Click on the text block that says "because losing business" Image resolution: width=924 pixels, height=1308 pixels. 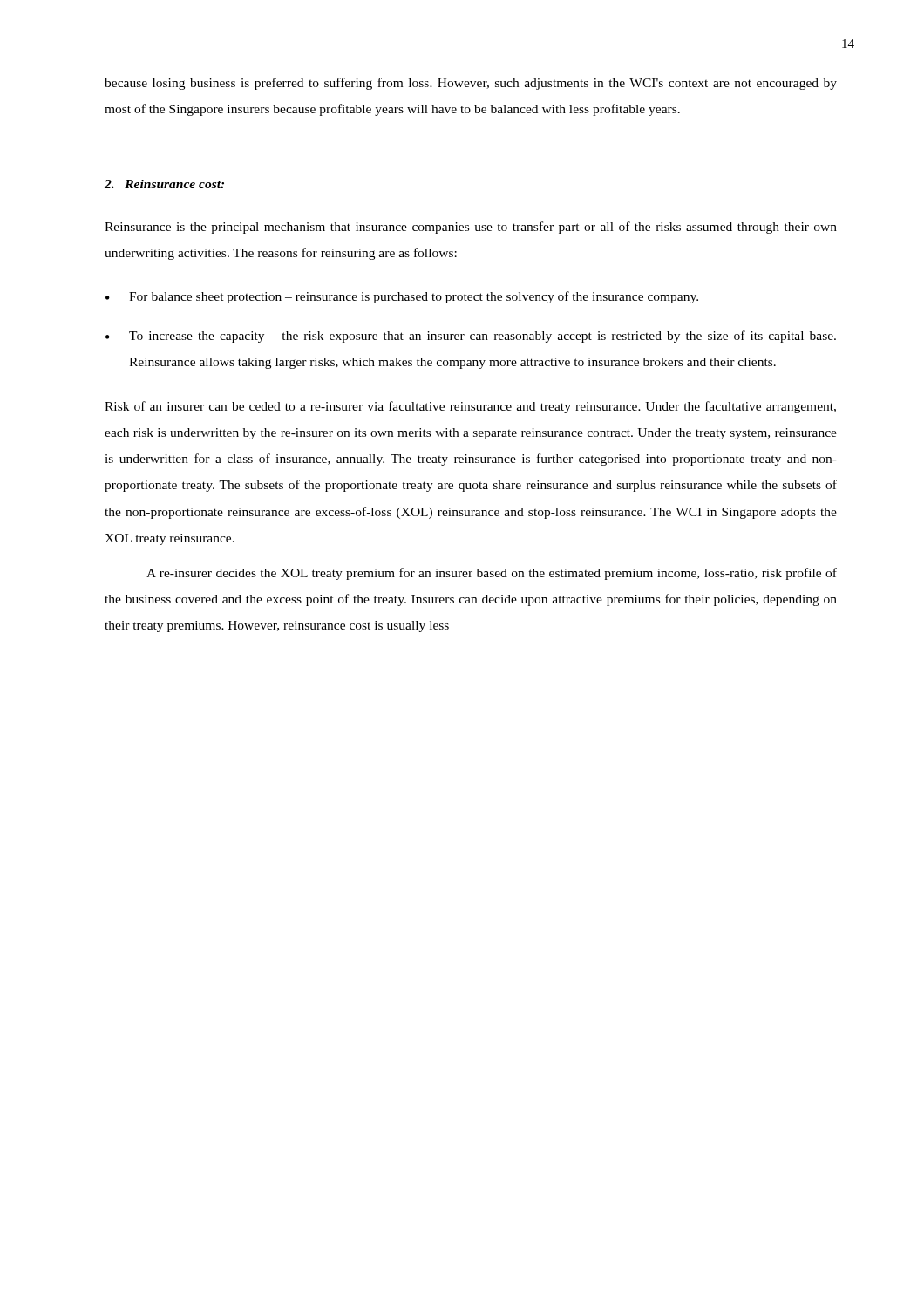471,96
